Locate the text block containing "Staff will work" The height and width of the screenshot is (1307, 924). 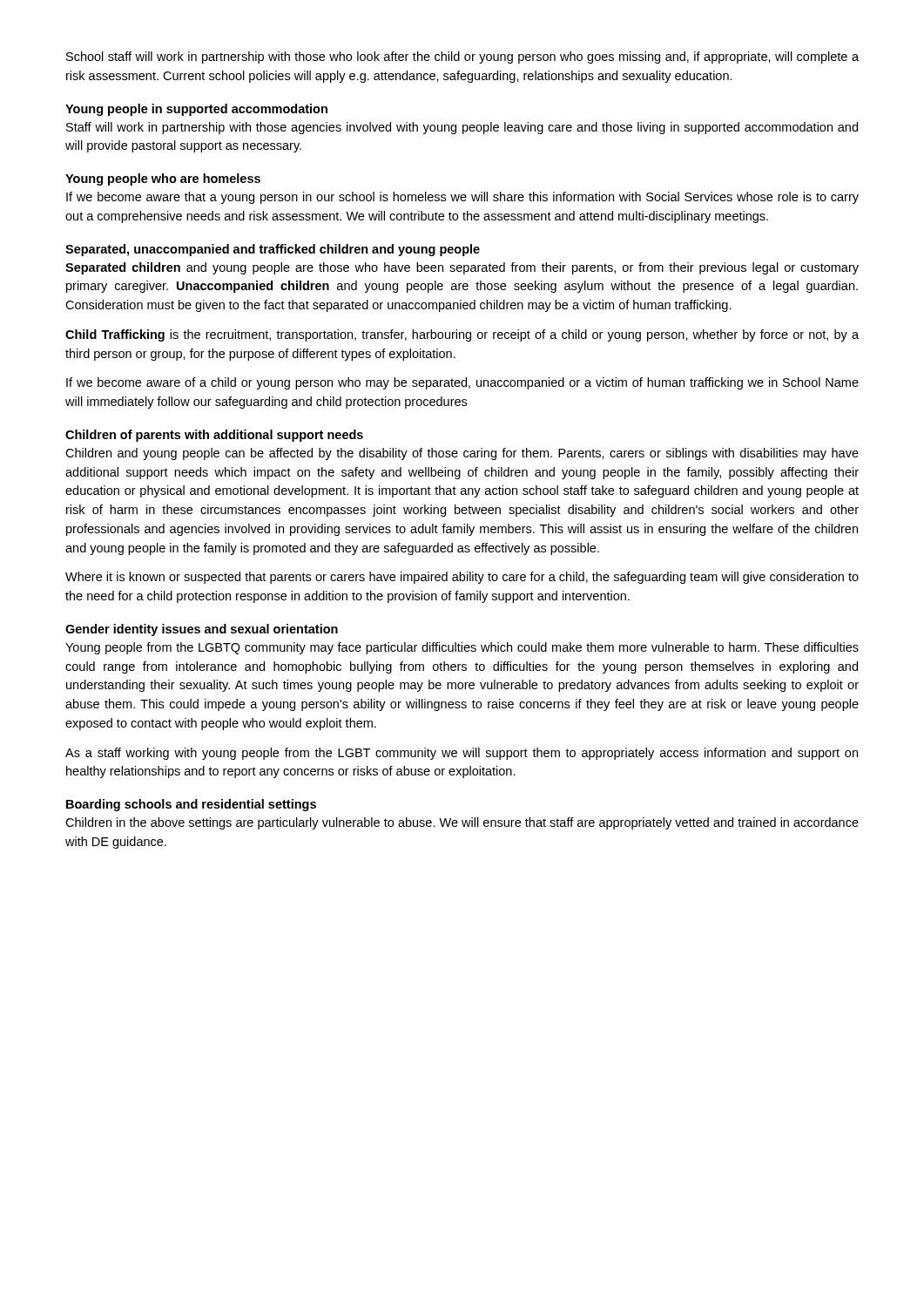coord(462,136)
